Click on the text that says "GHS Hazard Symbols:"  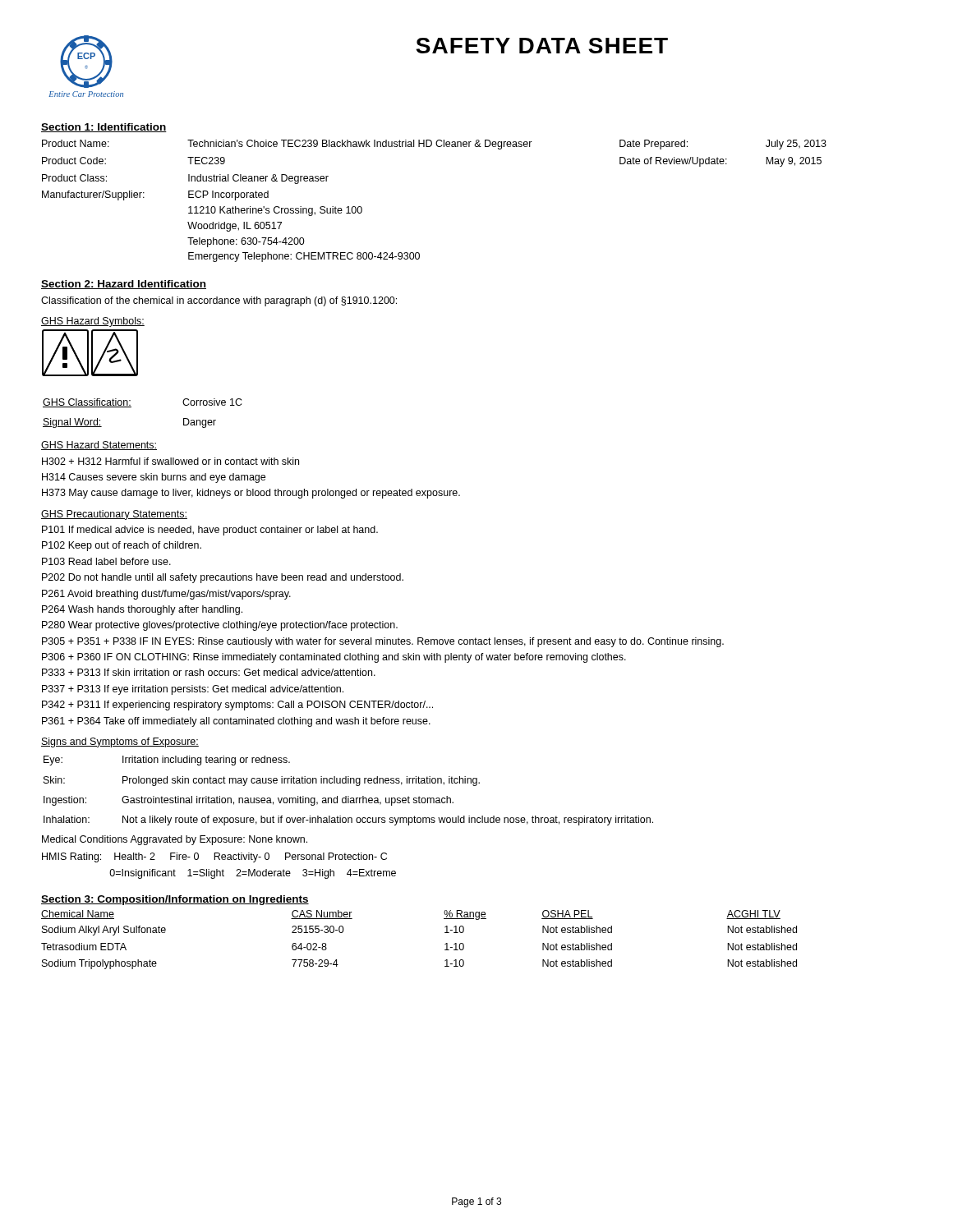point(93,321)
